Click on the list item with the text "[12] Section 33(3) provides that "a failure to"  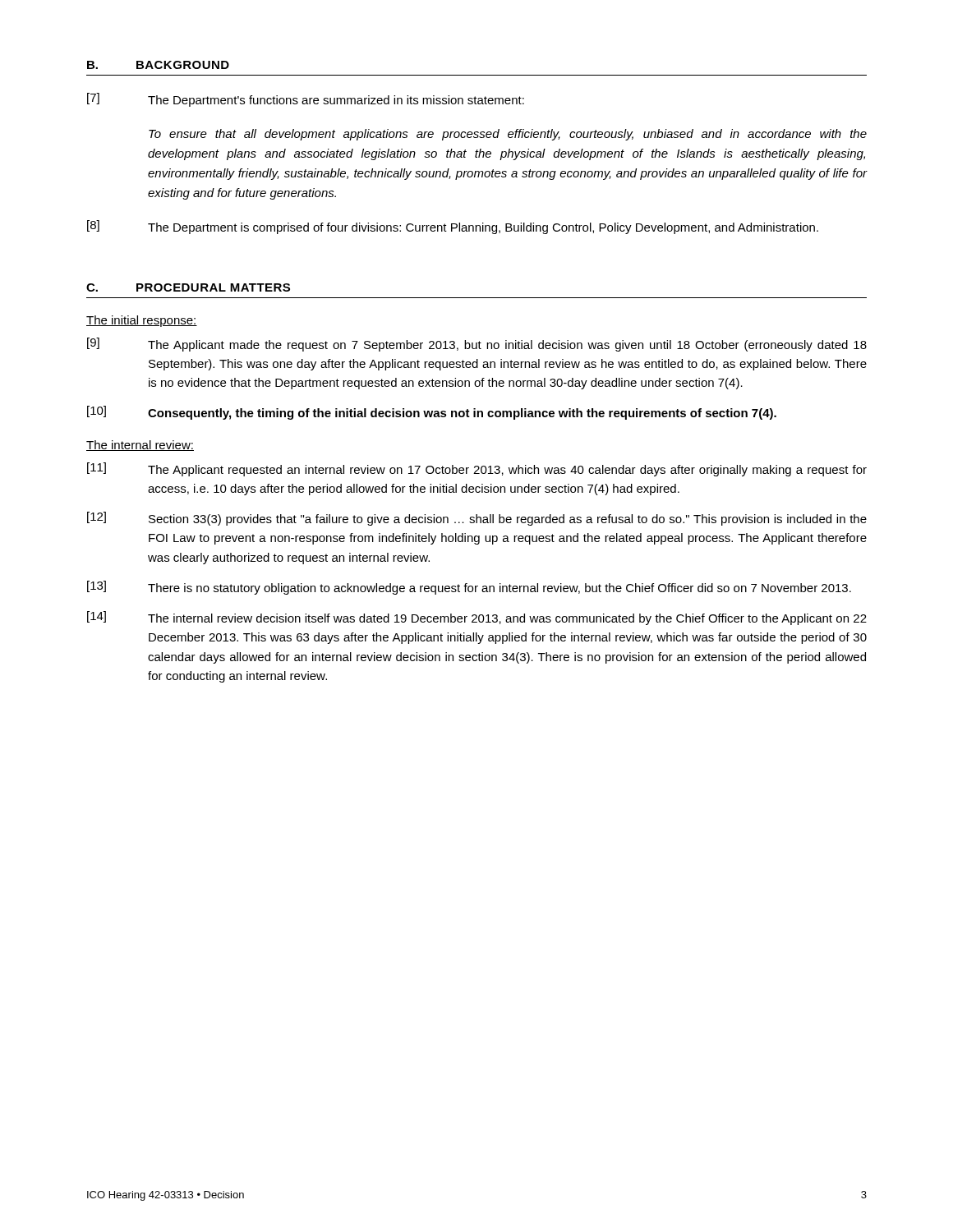(x=476, y=538)
